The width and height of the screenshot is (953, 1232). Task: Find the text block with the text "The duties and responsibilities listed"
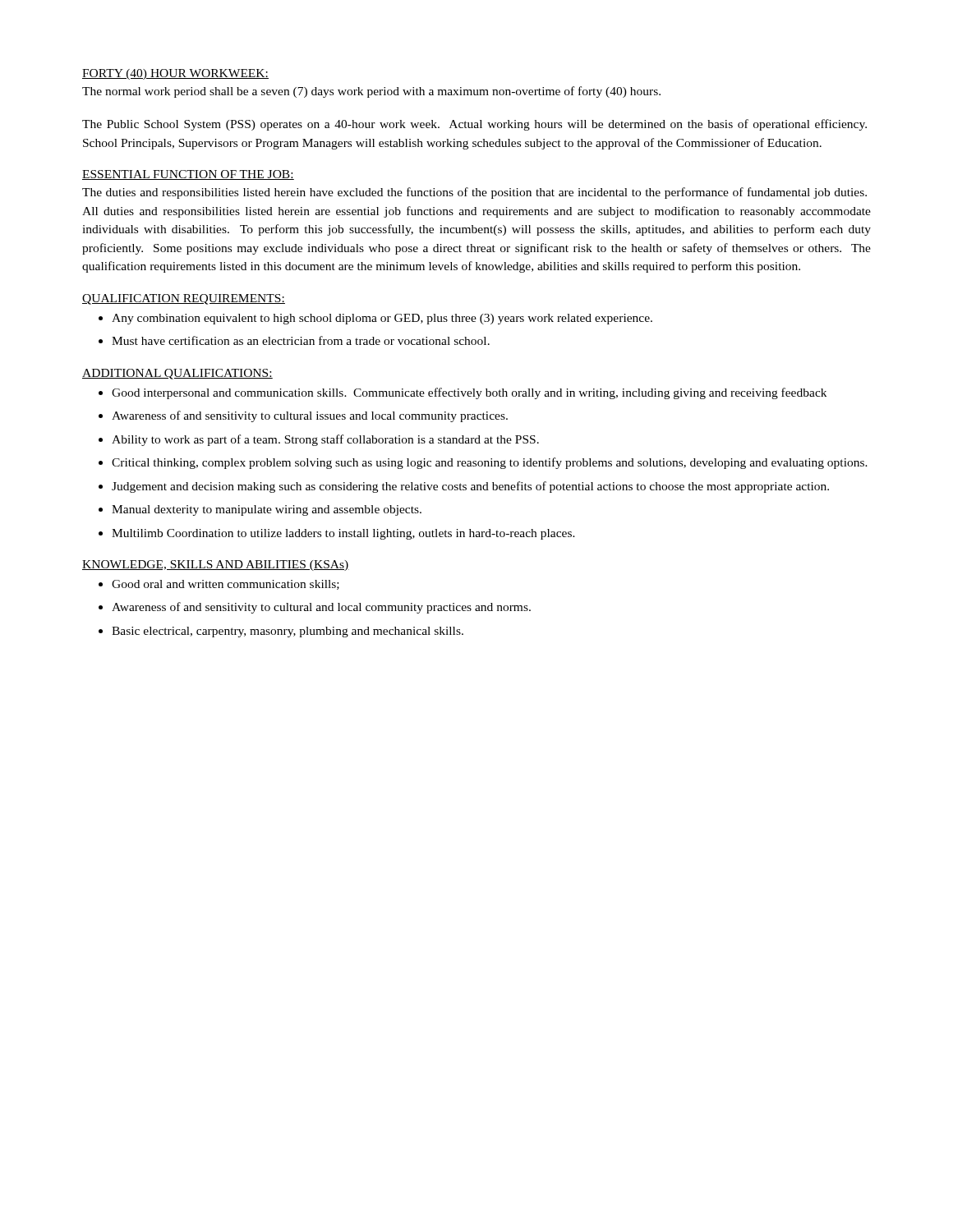(476, 230)
